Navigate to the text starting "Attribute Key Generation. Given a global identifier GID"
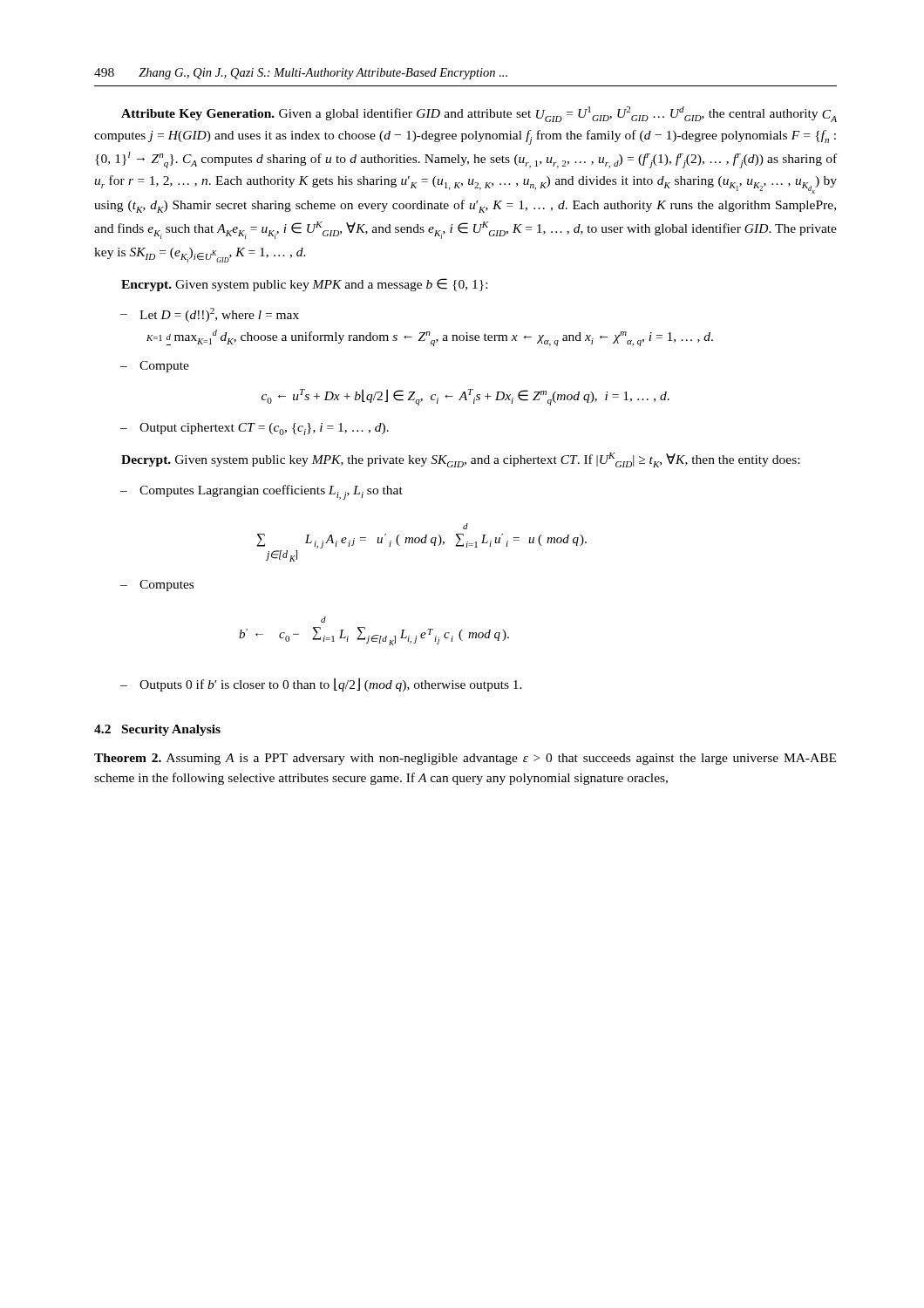 tap(466, 184)
